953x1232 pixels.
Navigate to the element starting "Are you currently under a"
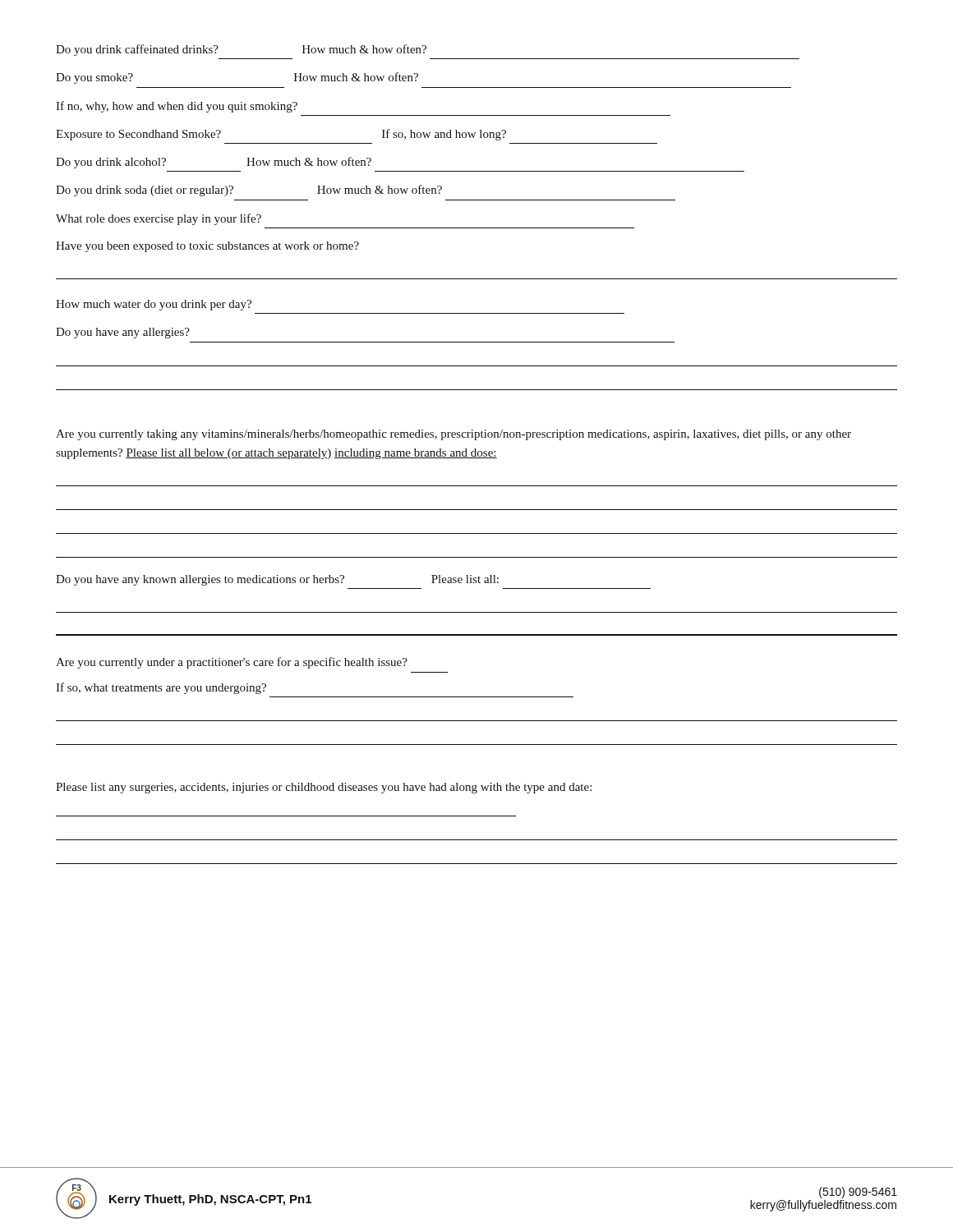click(252, 662)
